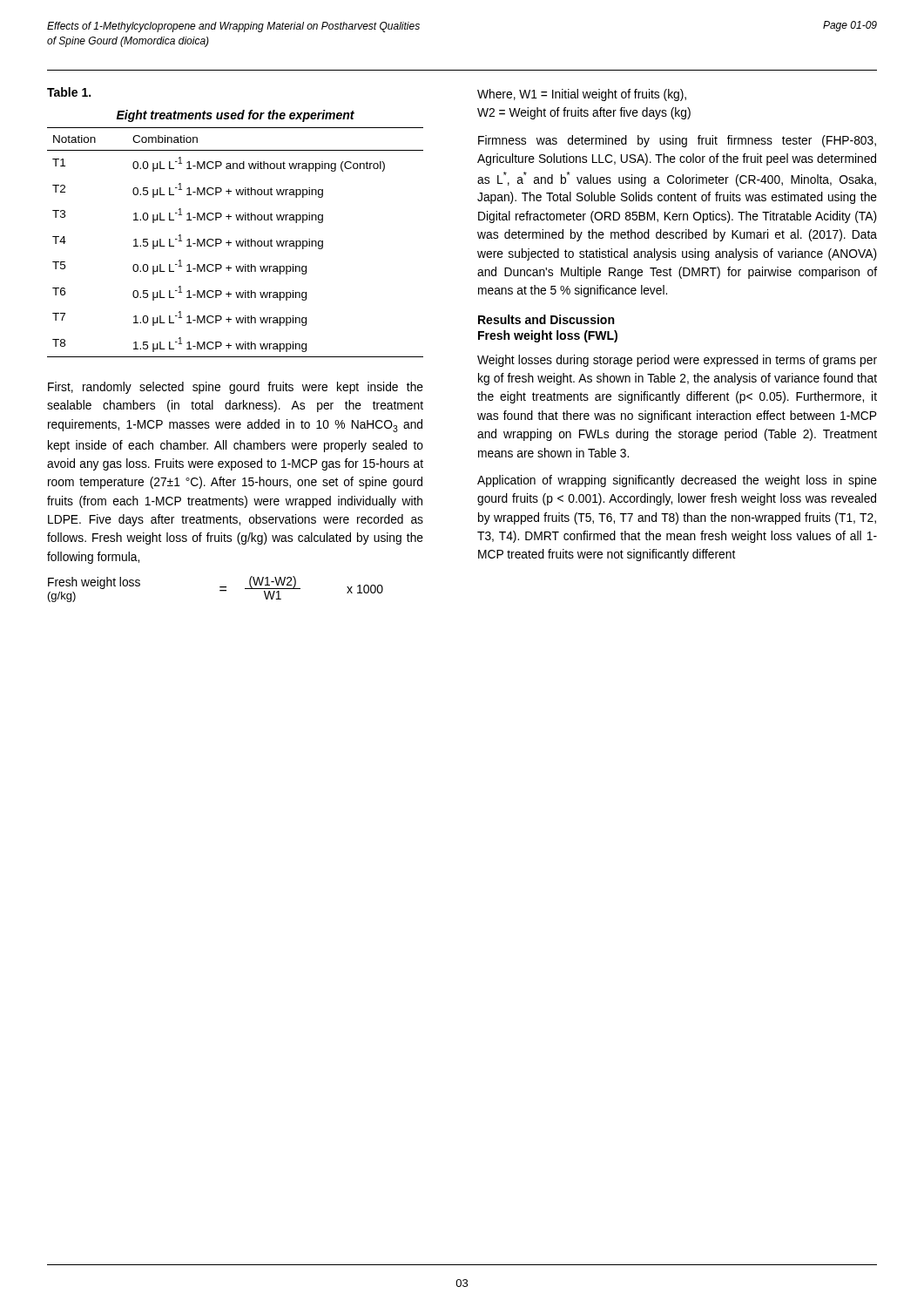Select the passage starting "Application of wrapping"
Screen dimensions: 1307x924
click(677, 518)
